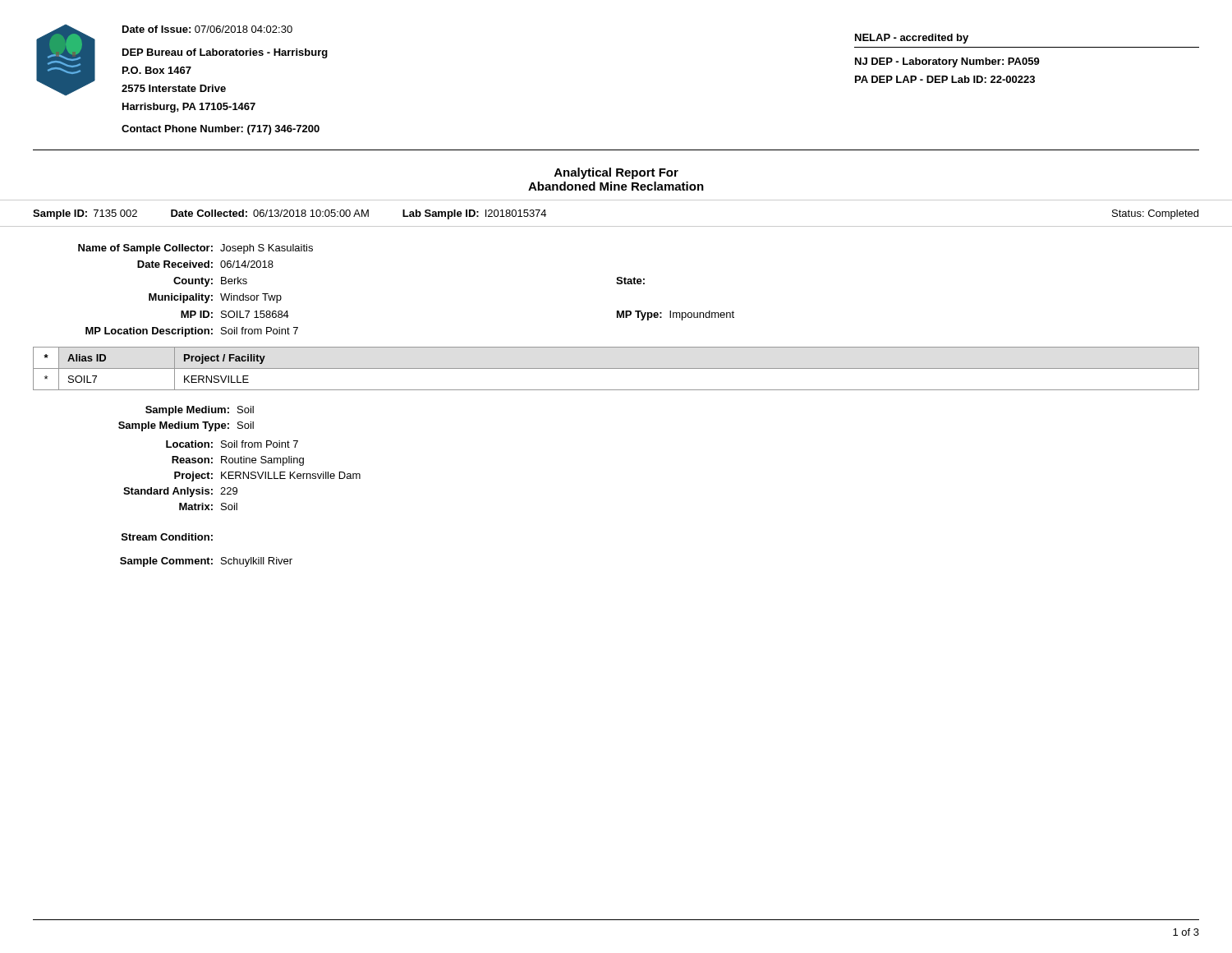
Task: Point to the block starting "Stream Condition:"
Action: (167, 537)
